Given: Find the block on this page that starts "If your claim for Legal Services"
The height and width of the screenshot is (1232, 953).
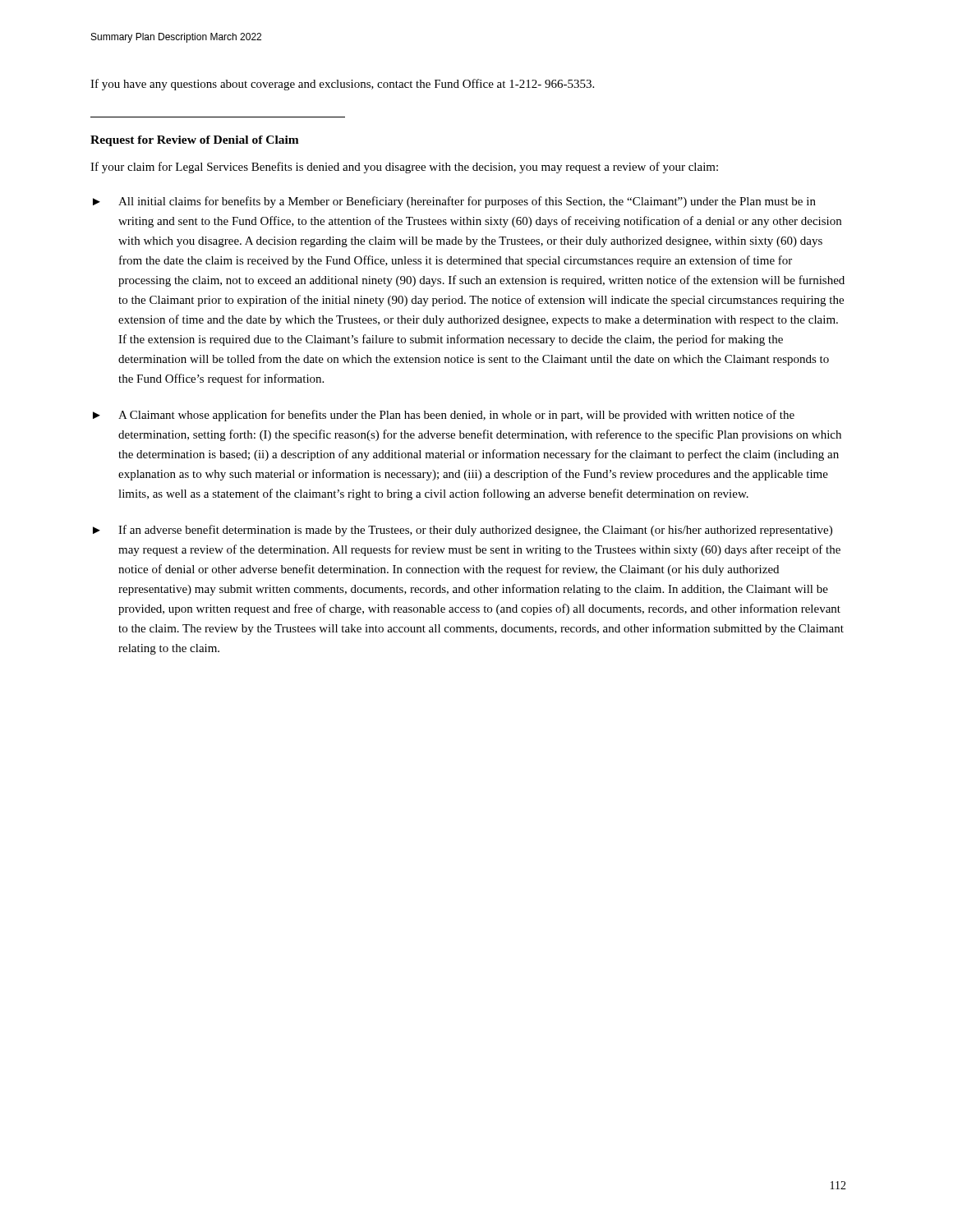Looking at the screenshot, I should 405,167.
